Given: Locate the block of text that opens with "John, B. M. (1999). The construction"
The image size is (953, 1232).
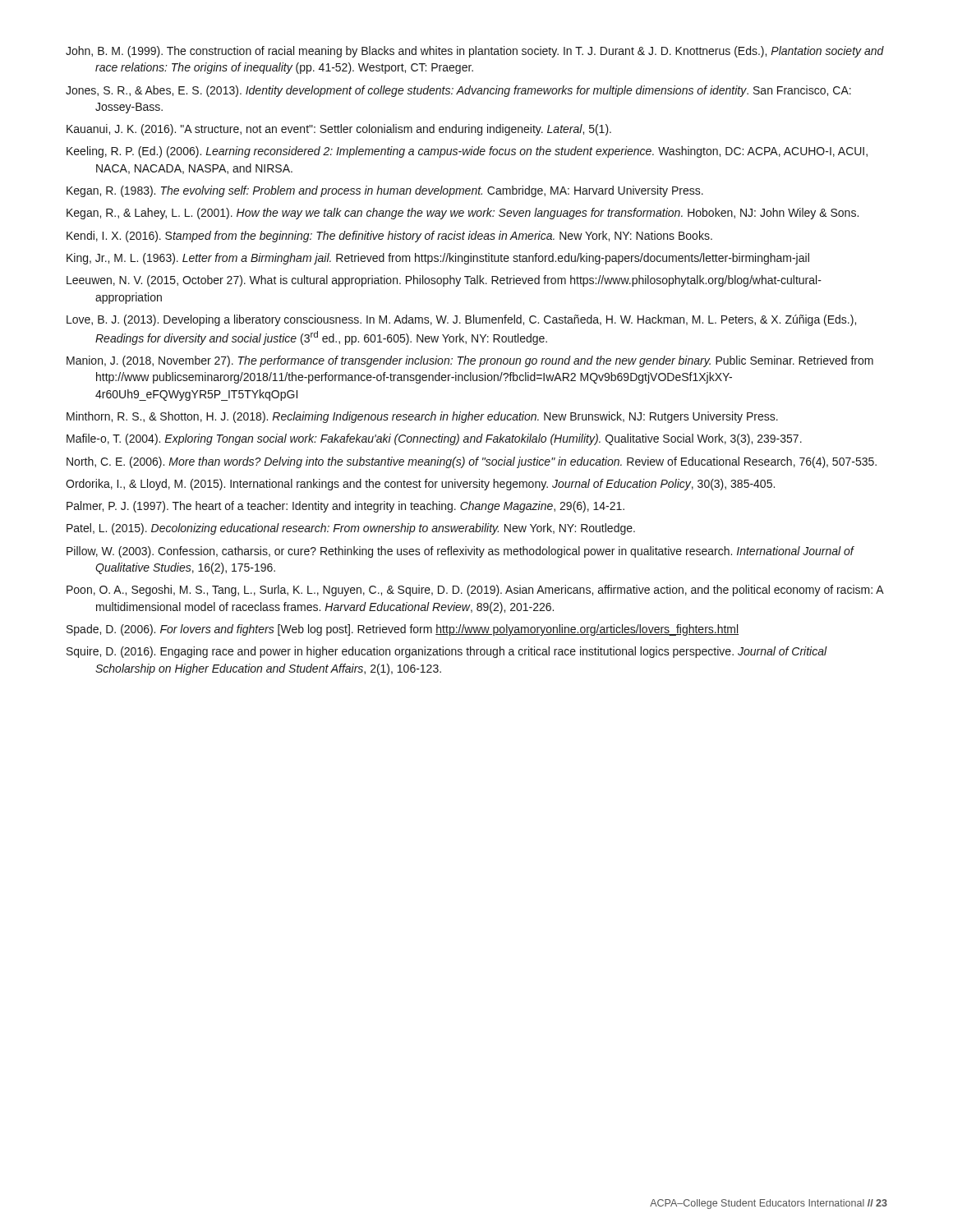Looking at the screenshot, I should tap(475, 59).
